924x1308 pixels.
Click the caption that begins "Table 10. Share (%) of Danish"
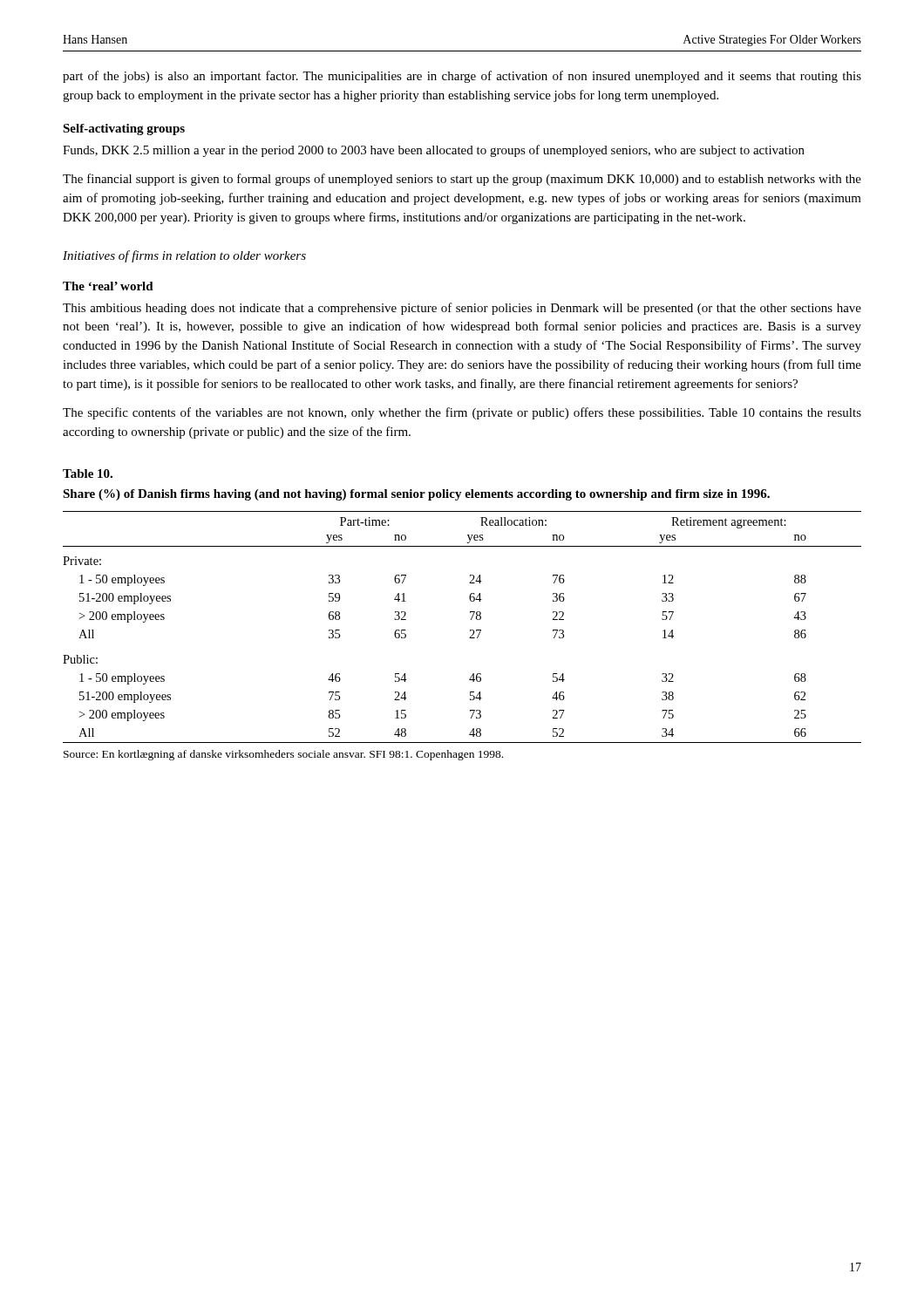[x=462, y=484]
